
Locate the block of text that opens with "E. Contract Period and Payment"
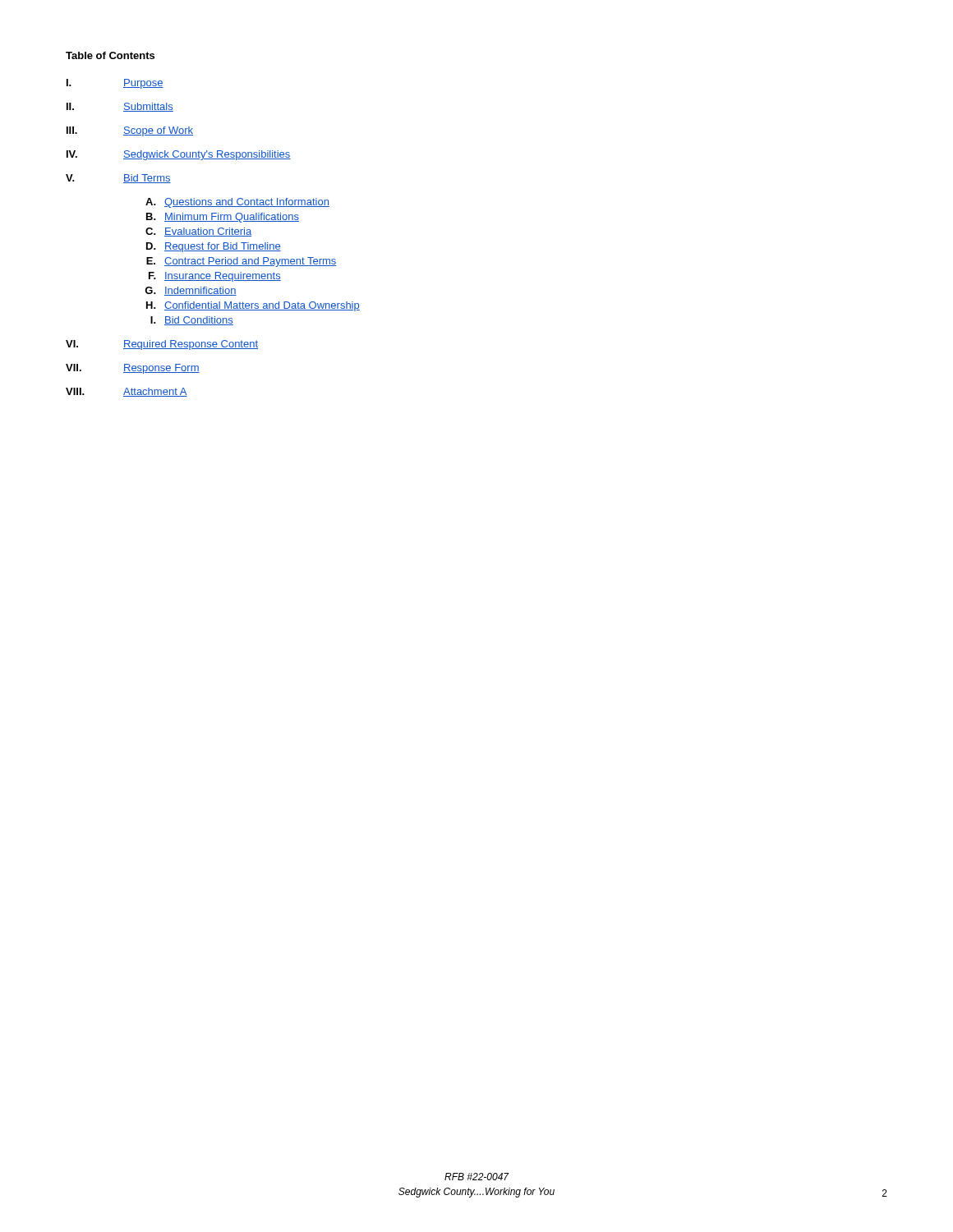(x=230, y=261)
